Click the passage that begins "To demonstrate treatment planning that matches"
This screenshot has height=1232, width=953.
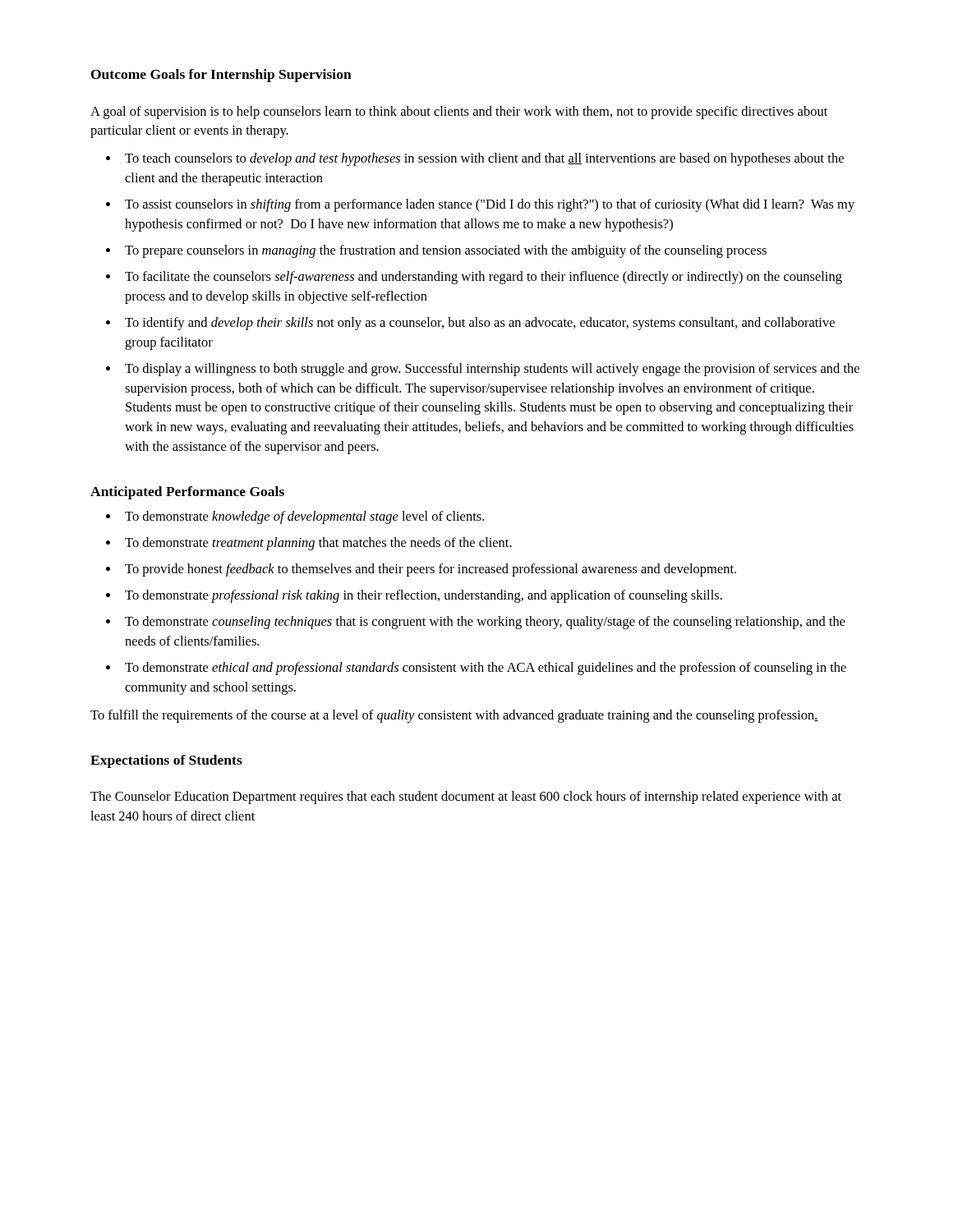coord(319,543)
